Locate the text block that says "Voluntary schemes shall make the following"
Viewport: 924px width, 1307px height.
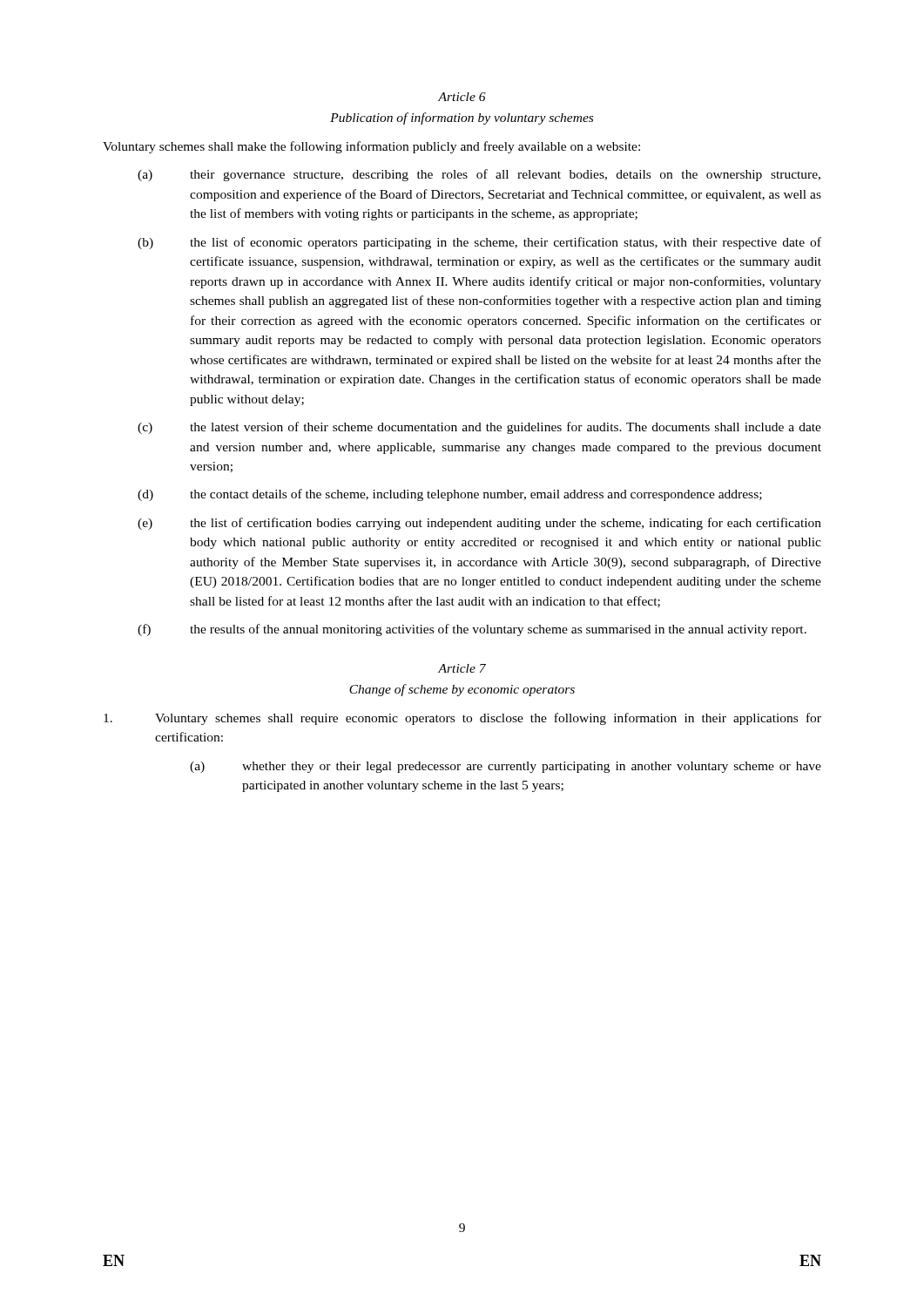pyautogui.click(x=372, y=146)
